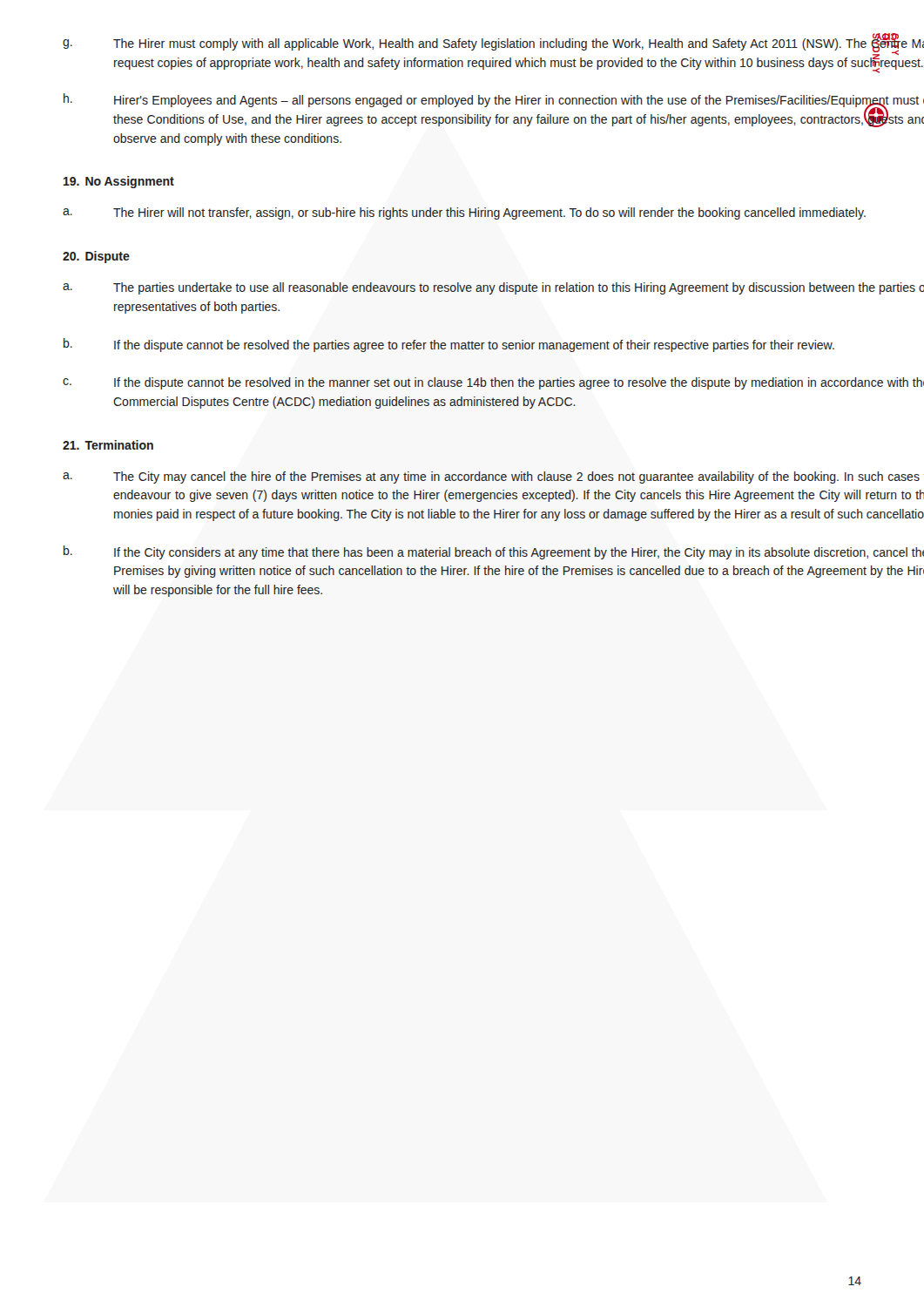This screenshot has width=924, height=1307.
Task: Point to the region starting "a. The City"
Action: pos(493,496)
